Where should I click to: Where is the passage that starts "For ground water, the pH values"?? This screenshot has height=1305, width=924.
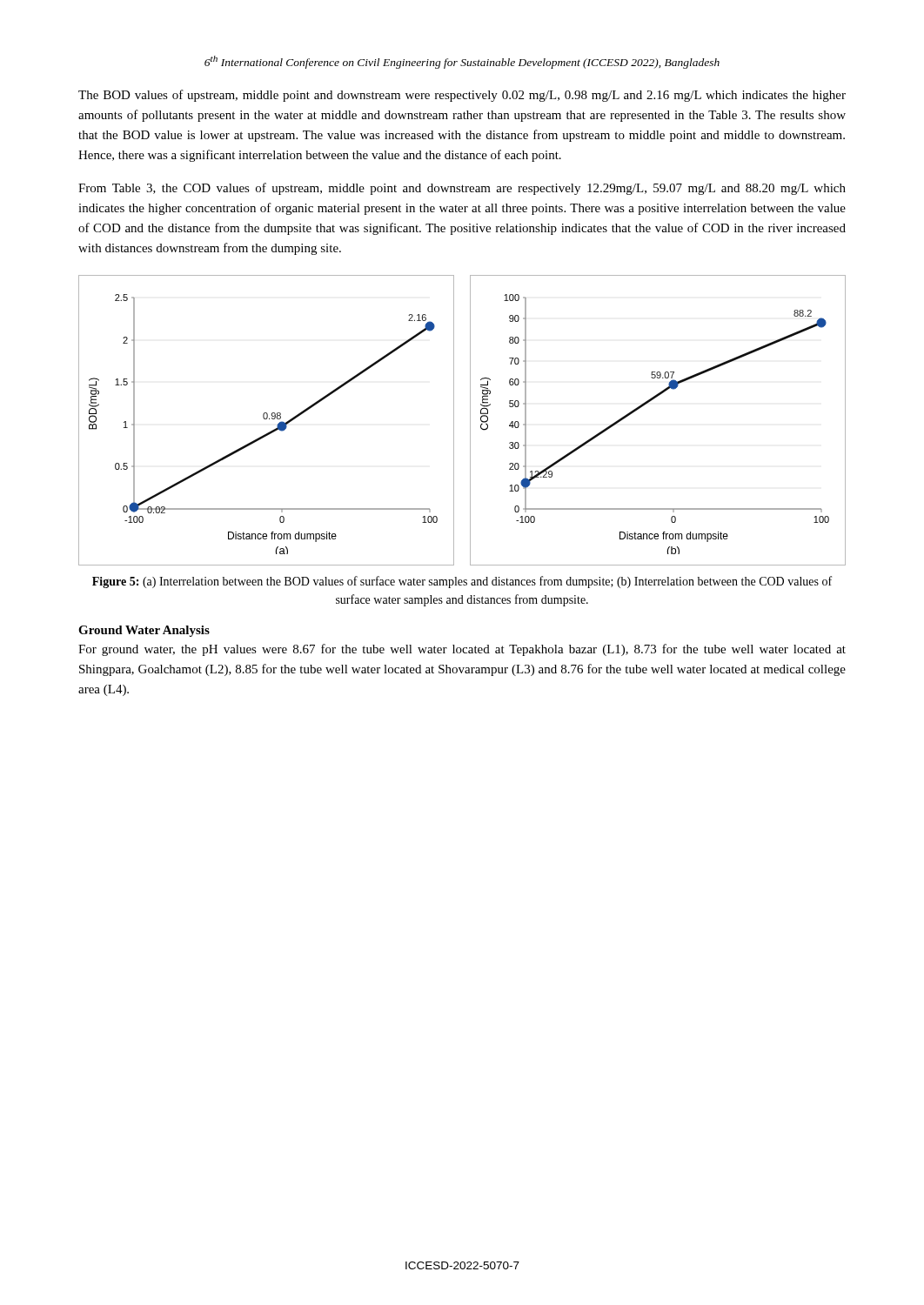(x=462, y=669)
